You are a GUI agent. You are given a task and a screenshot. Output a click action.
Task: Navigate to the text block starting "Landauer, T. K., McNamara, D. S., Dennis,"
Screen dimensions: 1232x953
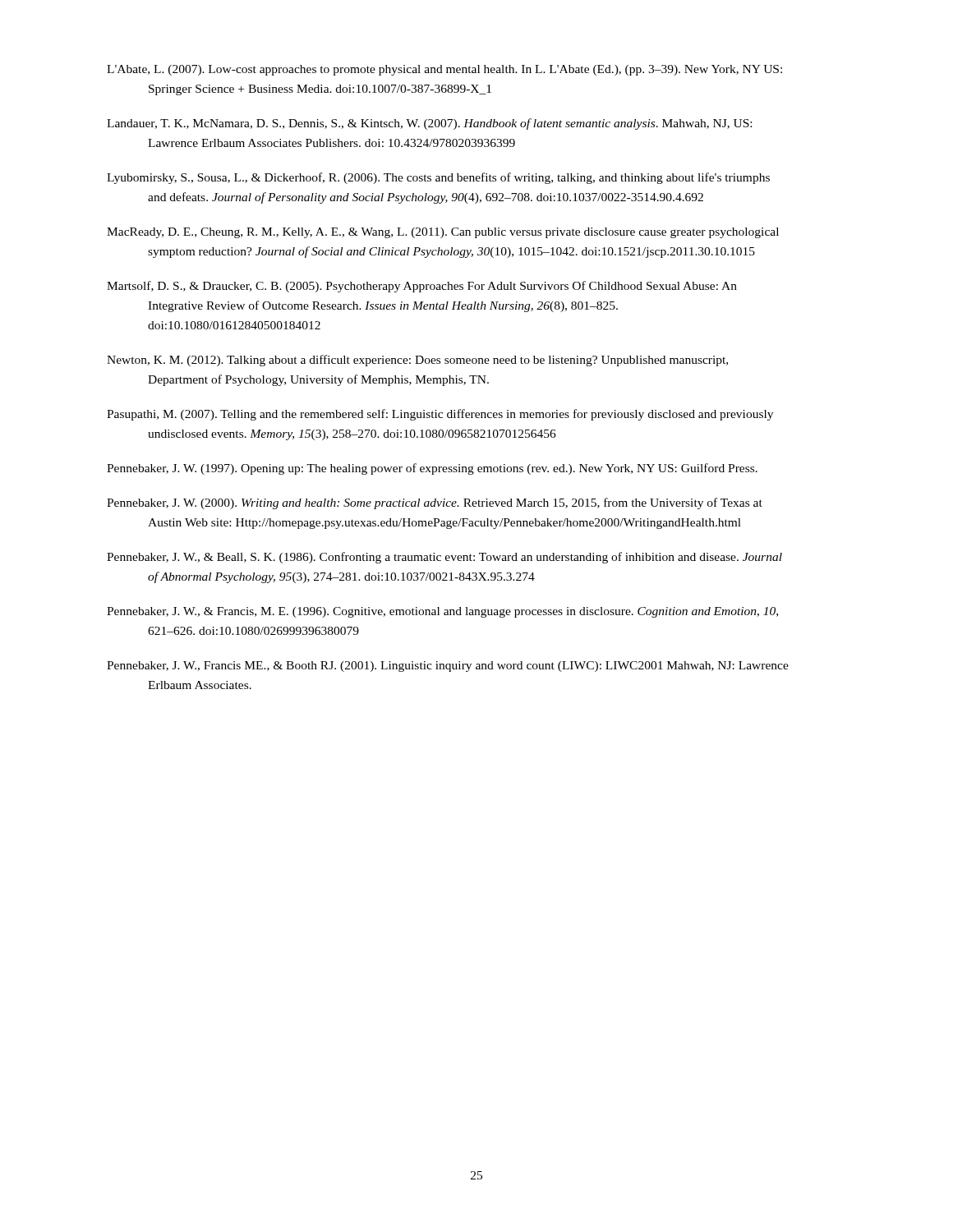coord(430,133)
